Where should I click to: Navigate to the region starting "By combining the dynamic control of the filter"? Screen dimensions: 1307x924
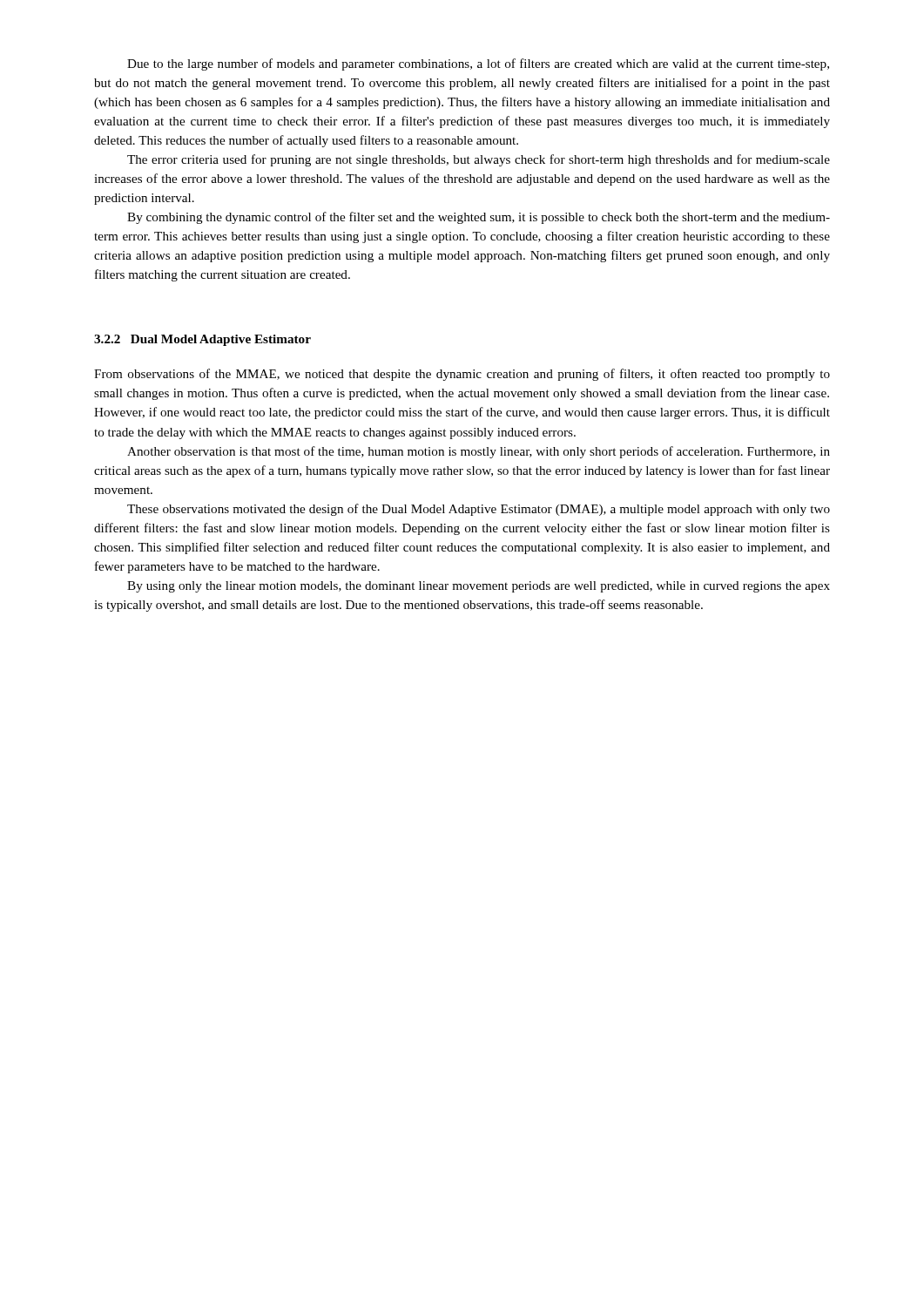coord(462,246)
